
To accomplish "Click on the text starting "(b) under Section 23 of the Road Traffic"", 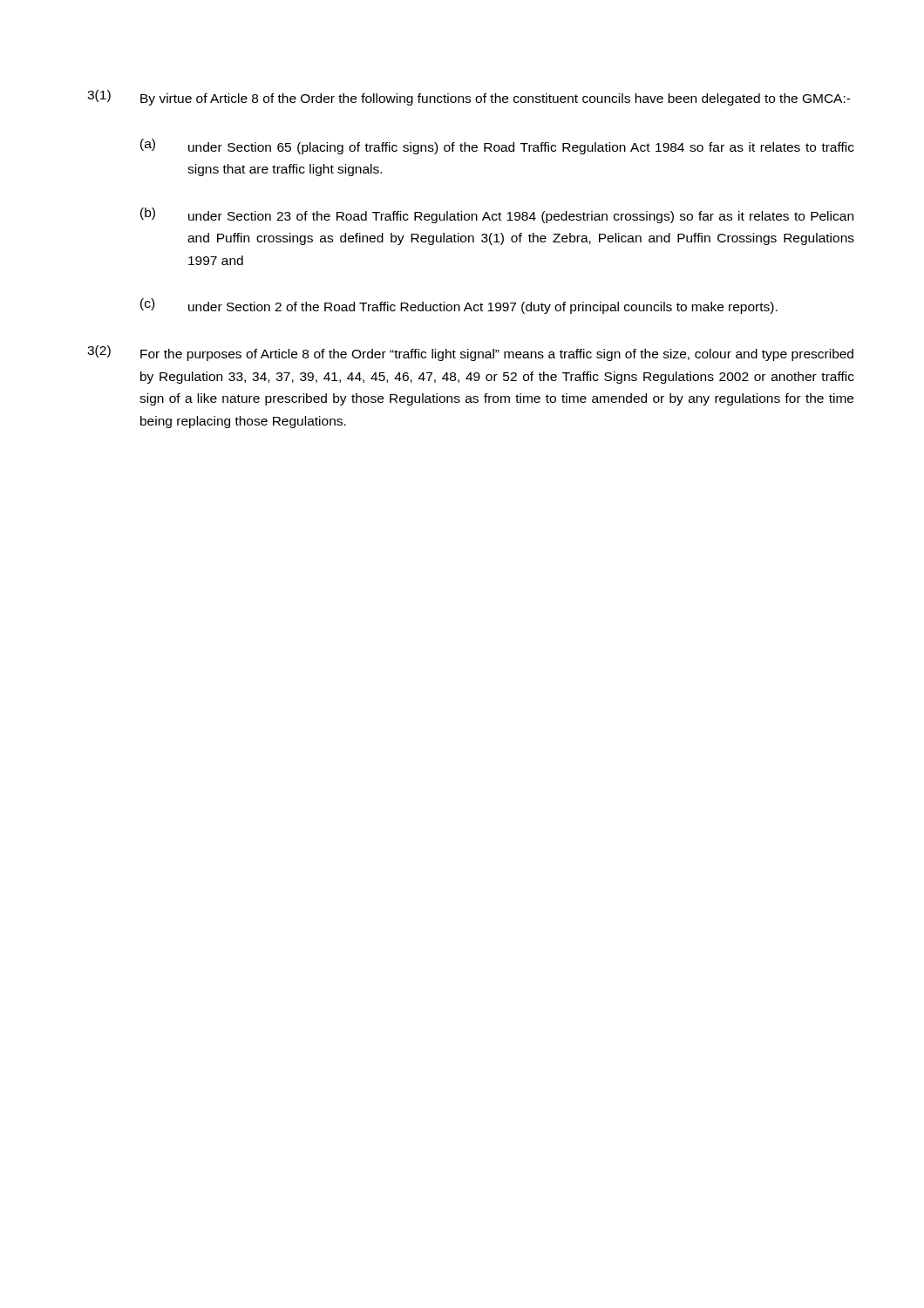I will [497, 238].
